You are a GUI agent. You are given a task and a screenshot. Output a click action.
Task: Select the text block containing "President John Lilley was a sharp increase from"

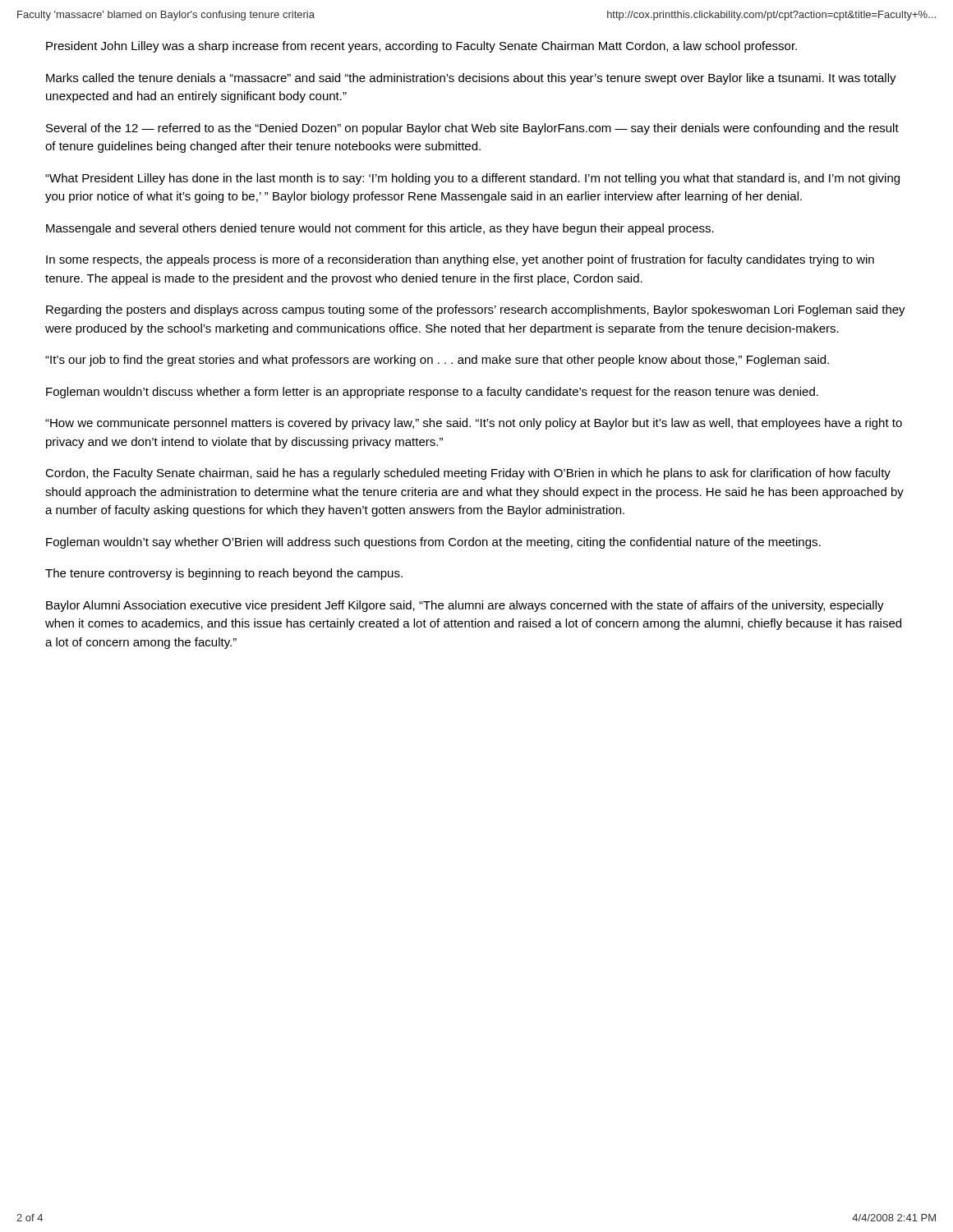pos(422,46)
